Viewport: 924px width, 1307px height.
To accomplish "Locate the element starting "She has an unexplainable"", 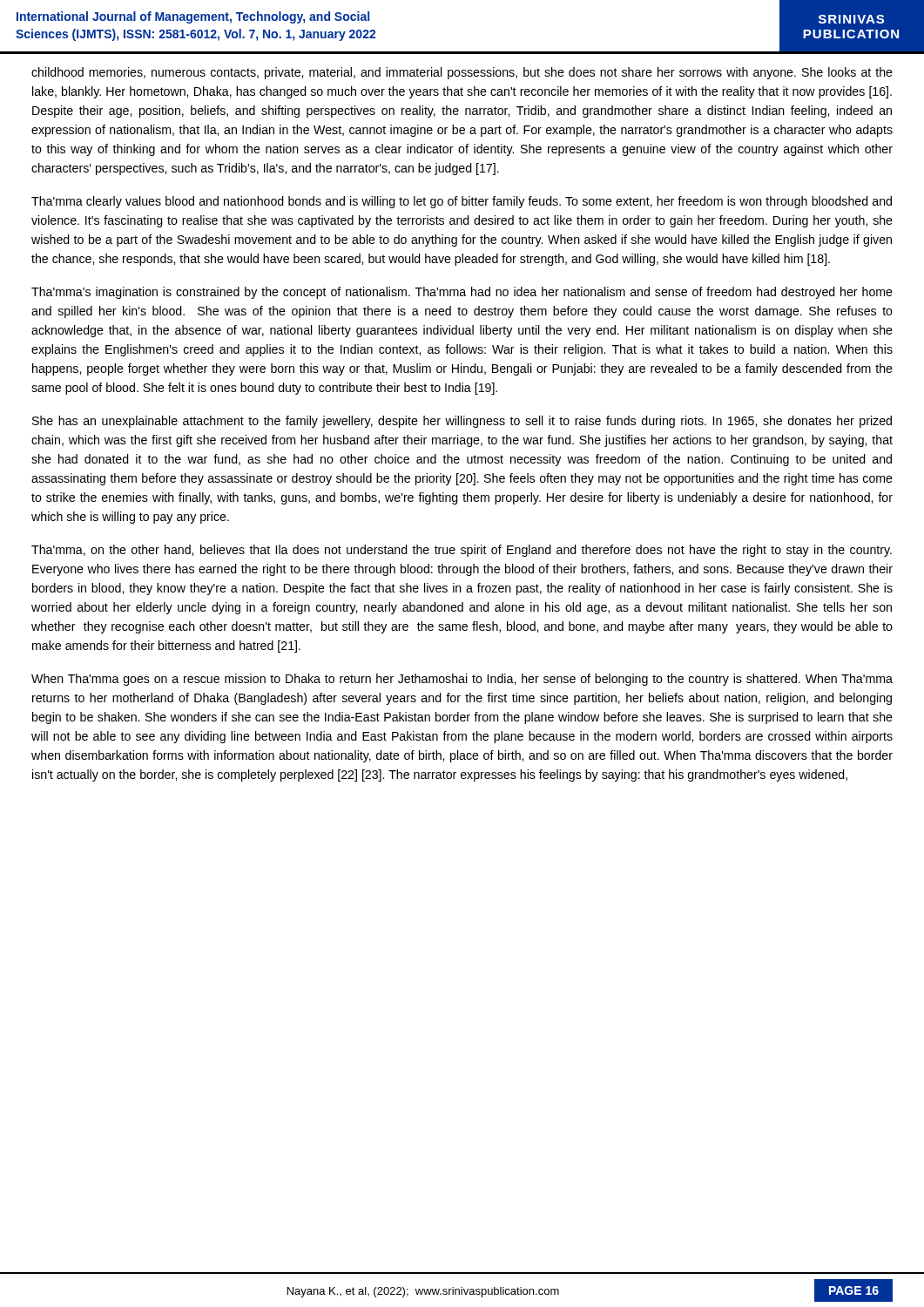I will tap(462, 469).
